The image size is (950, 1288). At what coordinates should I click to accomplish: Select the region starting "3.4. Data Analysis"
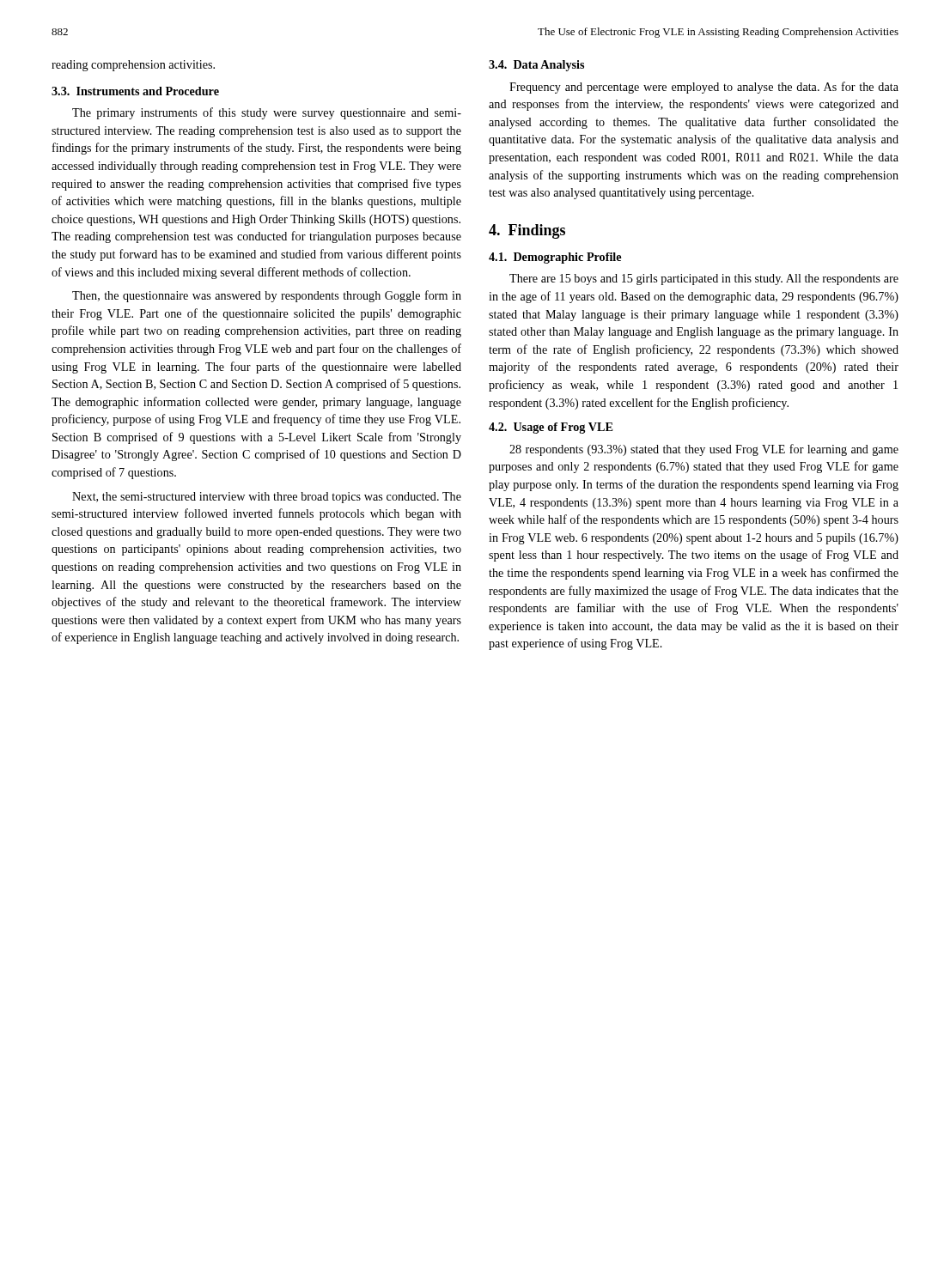click(537, 64)
